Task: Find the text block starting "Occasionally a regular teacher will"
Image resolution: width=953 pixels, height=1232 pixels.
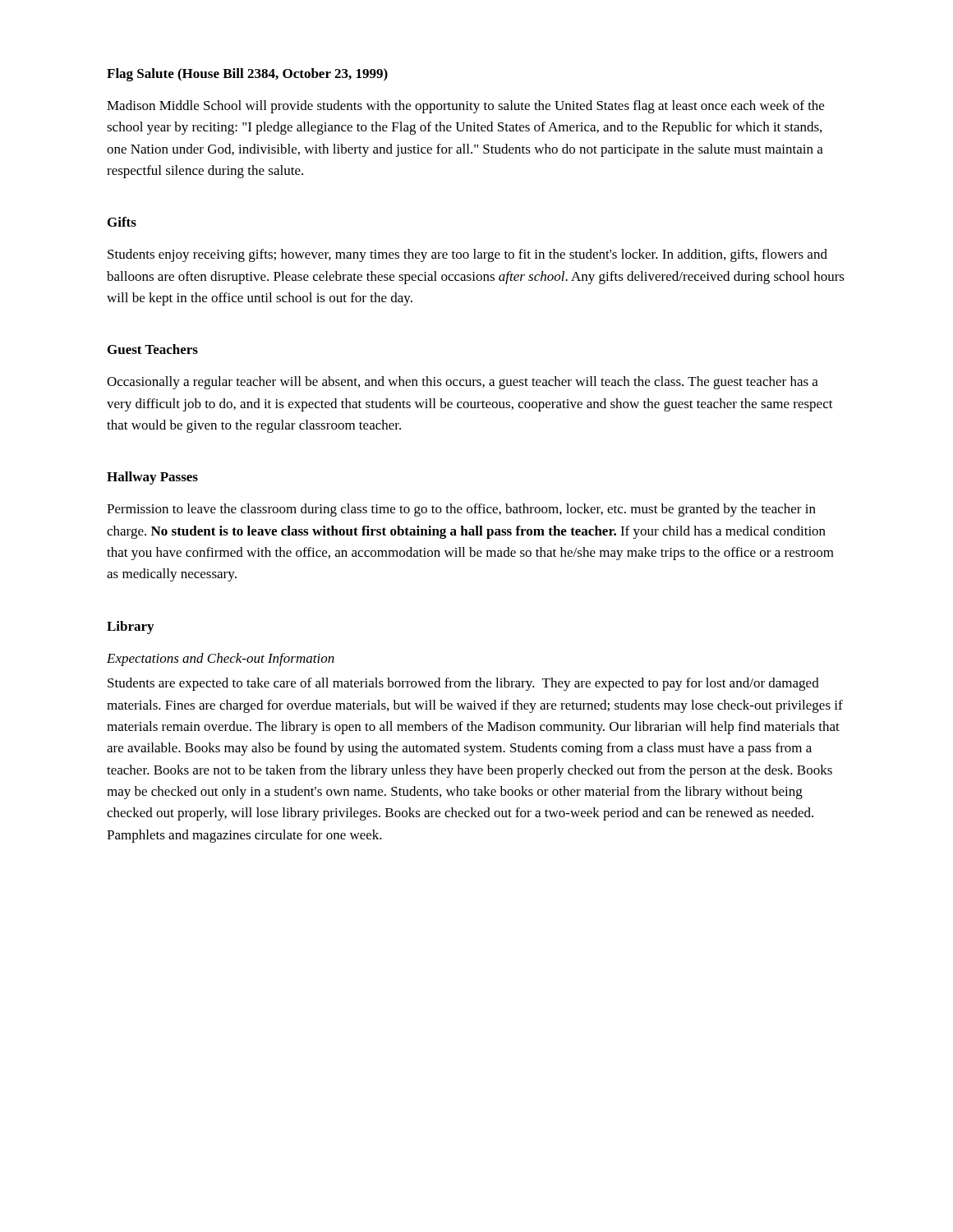Action: tap(470, 403)
